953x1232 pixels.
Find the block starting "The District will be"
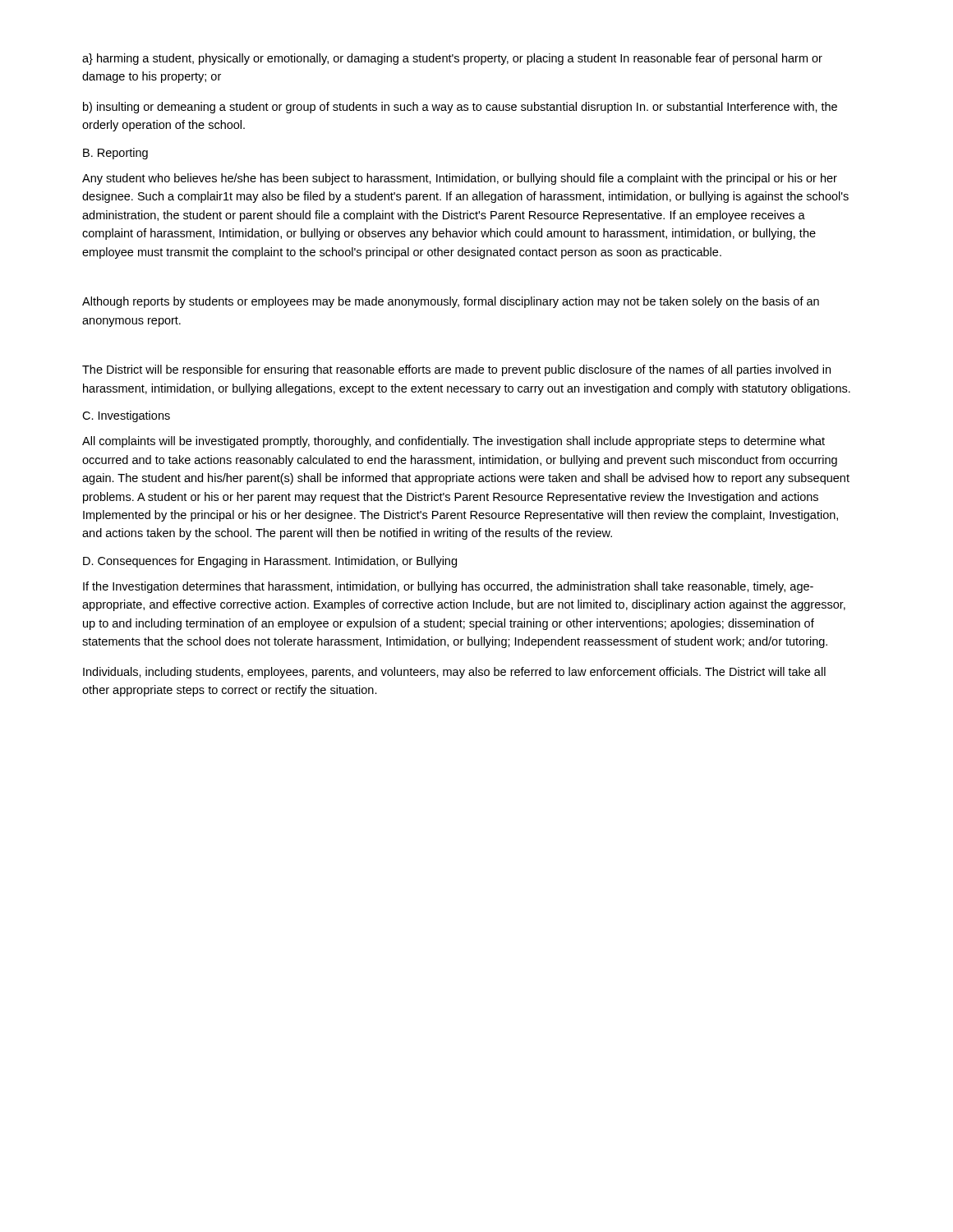click(x=467, y=379)
